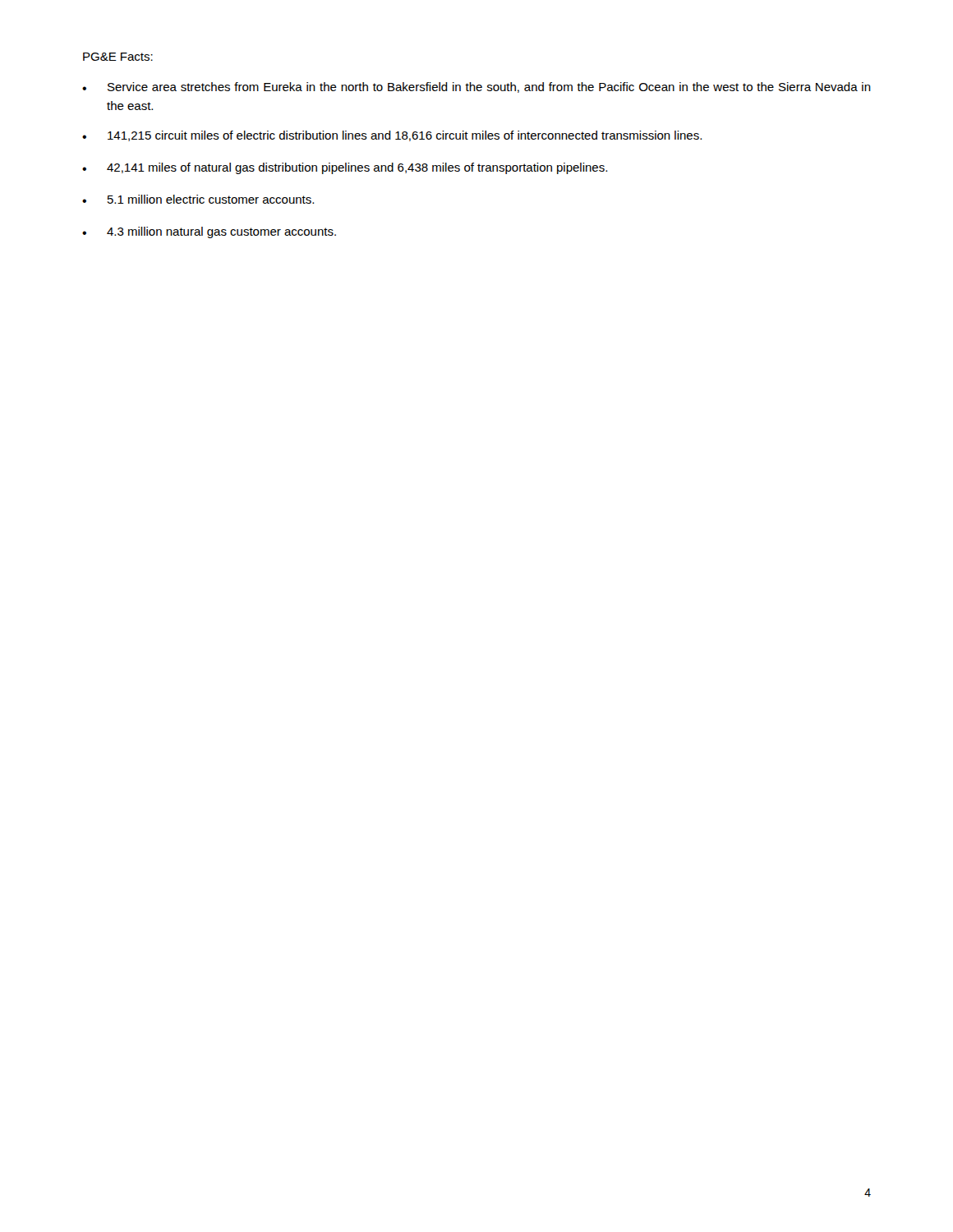Image resolution: width=953 pixels, height=1232 pixels.
Task: Locate the block of text that opens with "• 141,215 circuit miles of"
Action: point(476,137)
